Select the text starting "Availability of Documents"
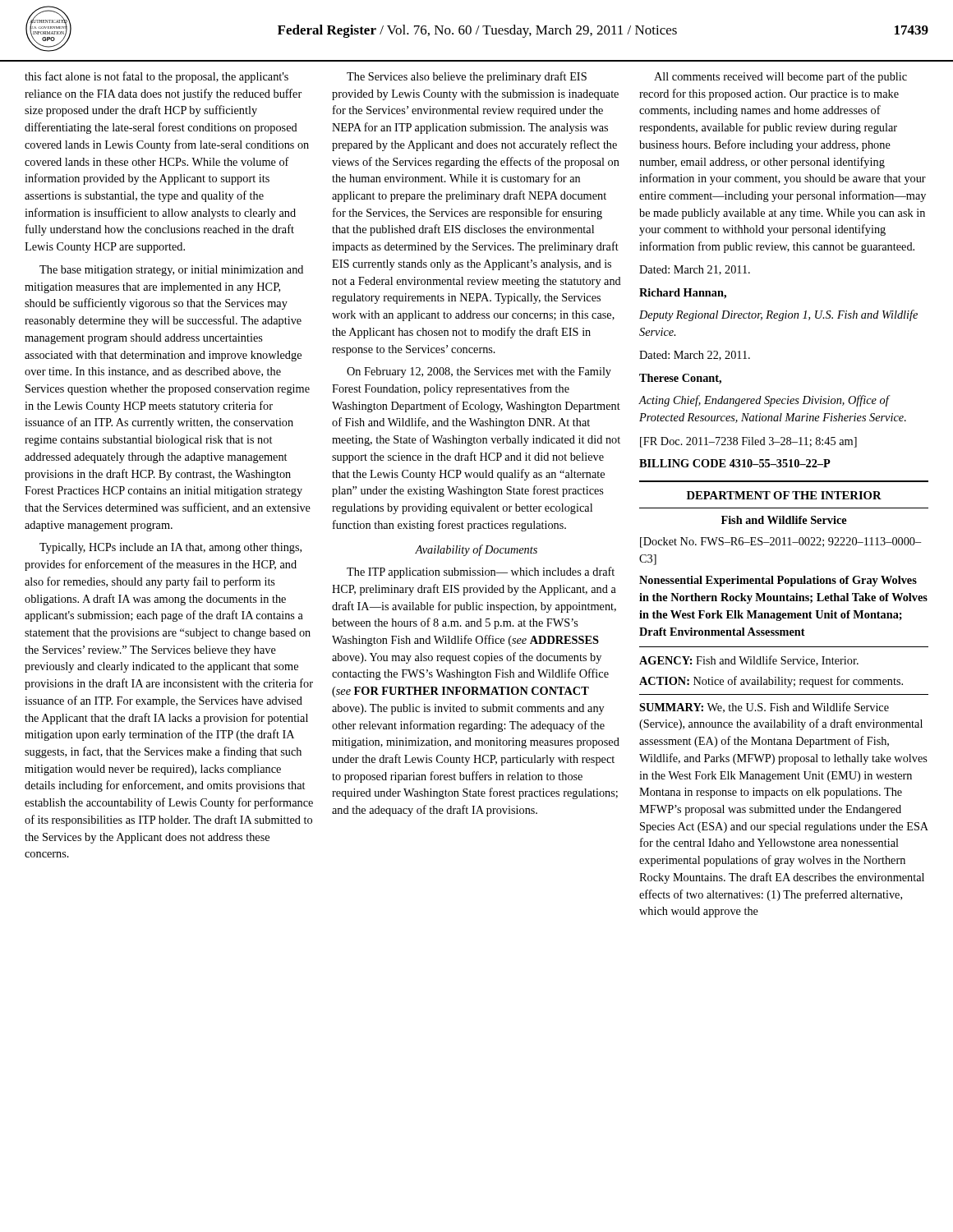 pos(476,550)
